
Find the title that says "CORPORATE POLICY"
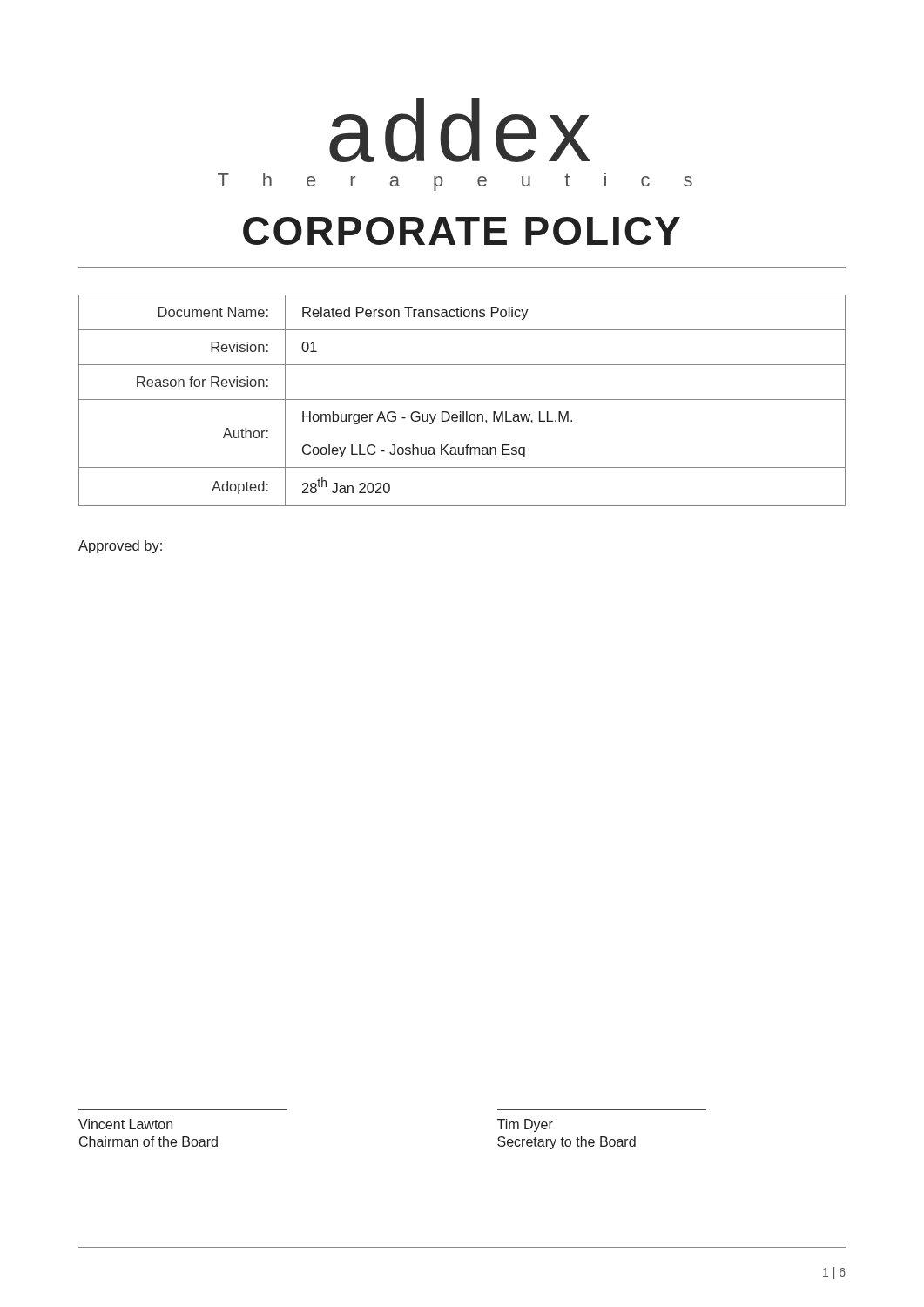[462, 231]
